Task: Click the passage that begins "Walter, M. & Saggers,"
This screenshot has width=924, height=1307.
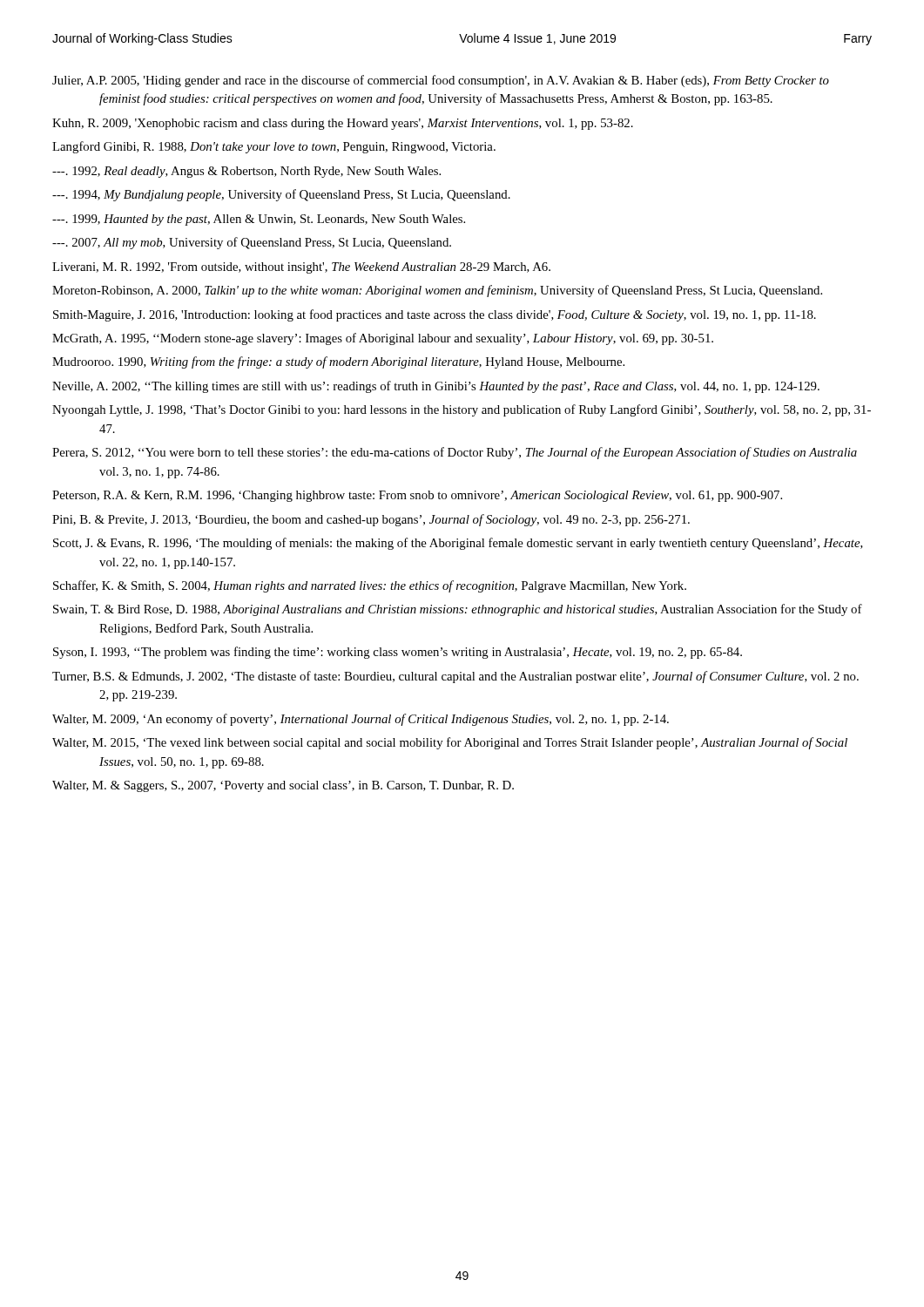Action: pos(283,785)
